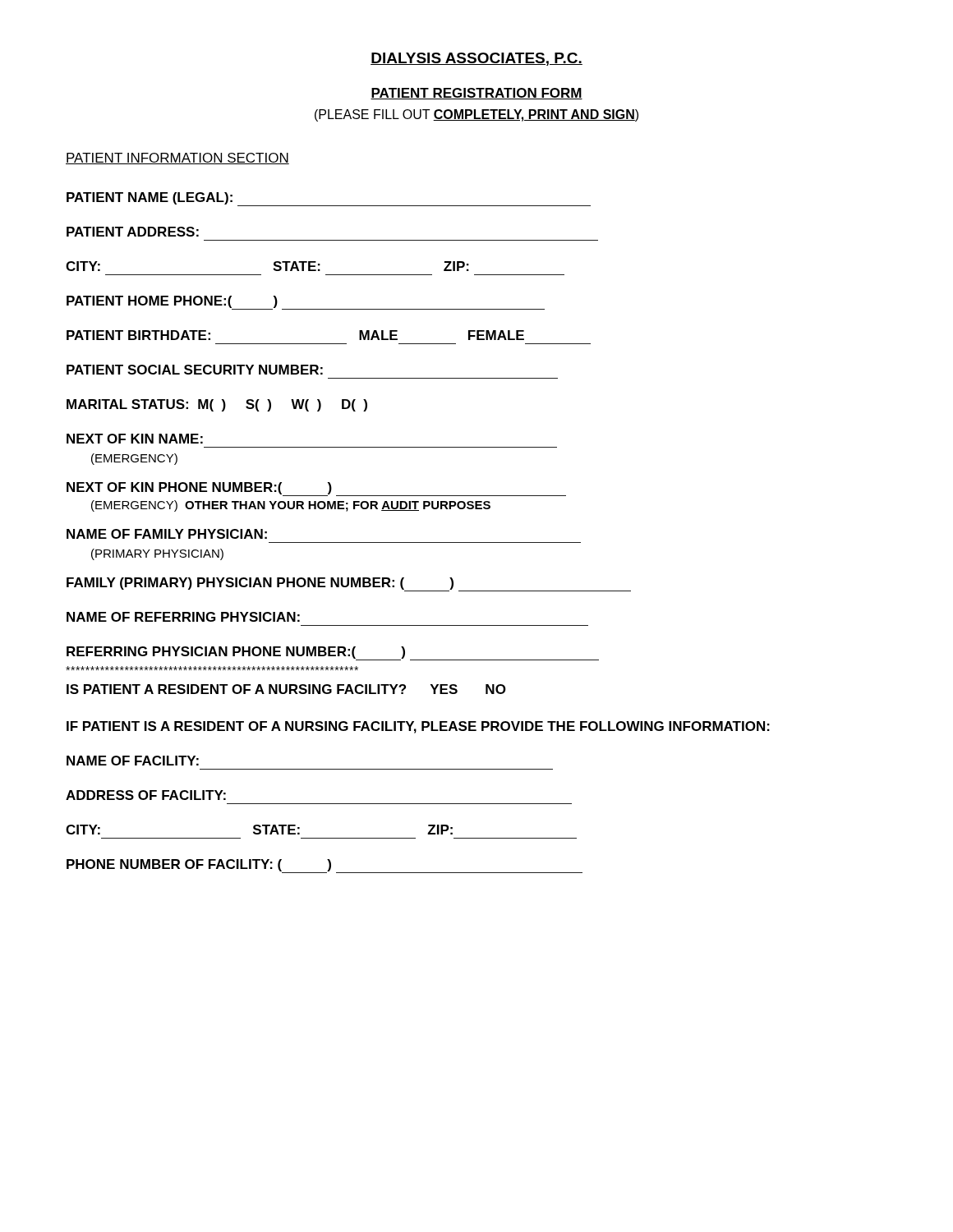Image resolution: width=953 pixels, height=1232 pixels.
Task: Find the text that reads "PHONE NUMBER OF FACILITY: ( )"
Action: [324, 865]
